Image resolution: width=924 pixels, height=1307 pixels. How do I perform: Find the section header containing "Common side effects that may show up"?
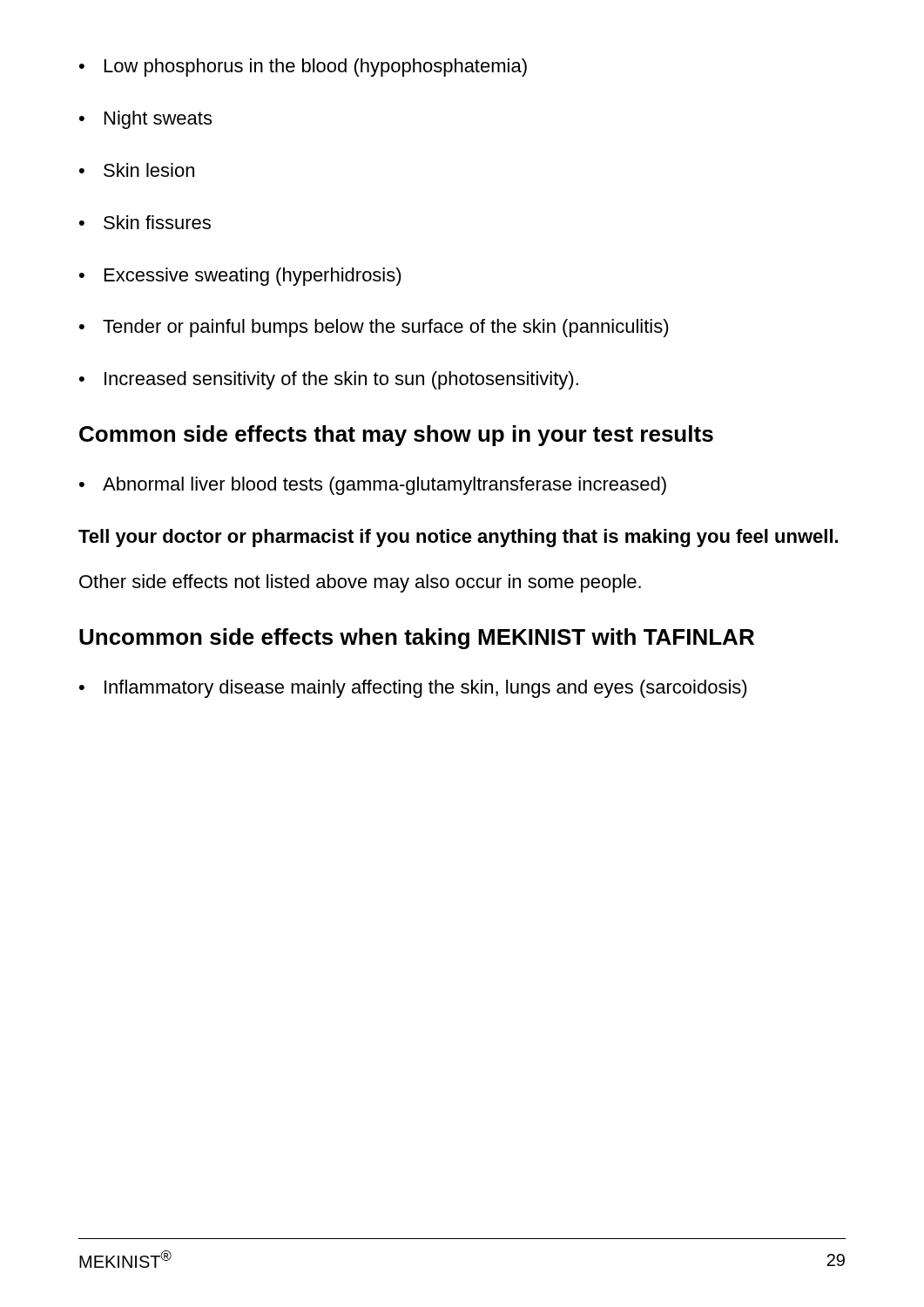396,434
